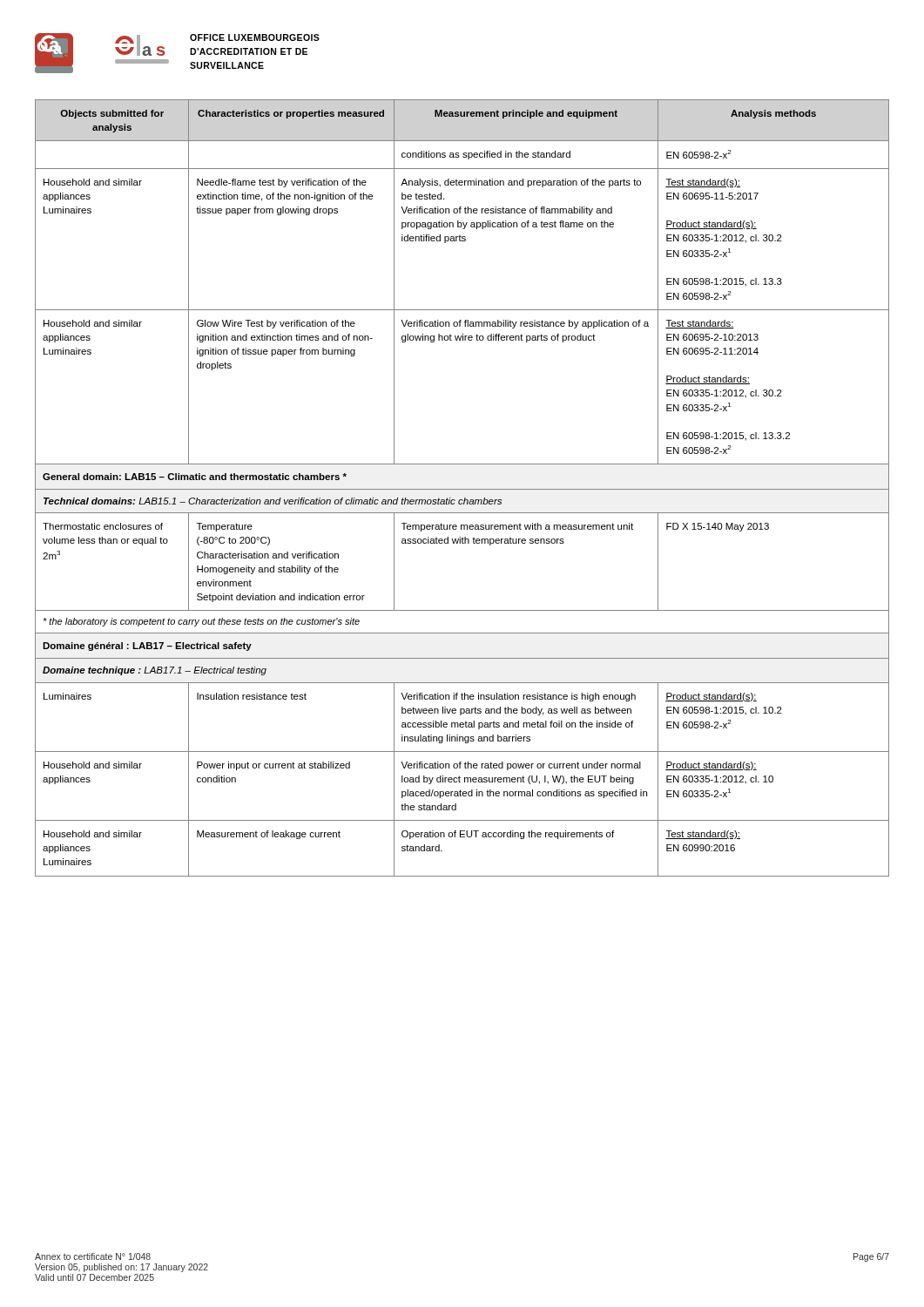Where is the passage that starts "OFFICE LUXEMBOURGEOISD'ACCREDITATION ET"?
This screenshot has width=924, height=1307.
[255, 51]
